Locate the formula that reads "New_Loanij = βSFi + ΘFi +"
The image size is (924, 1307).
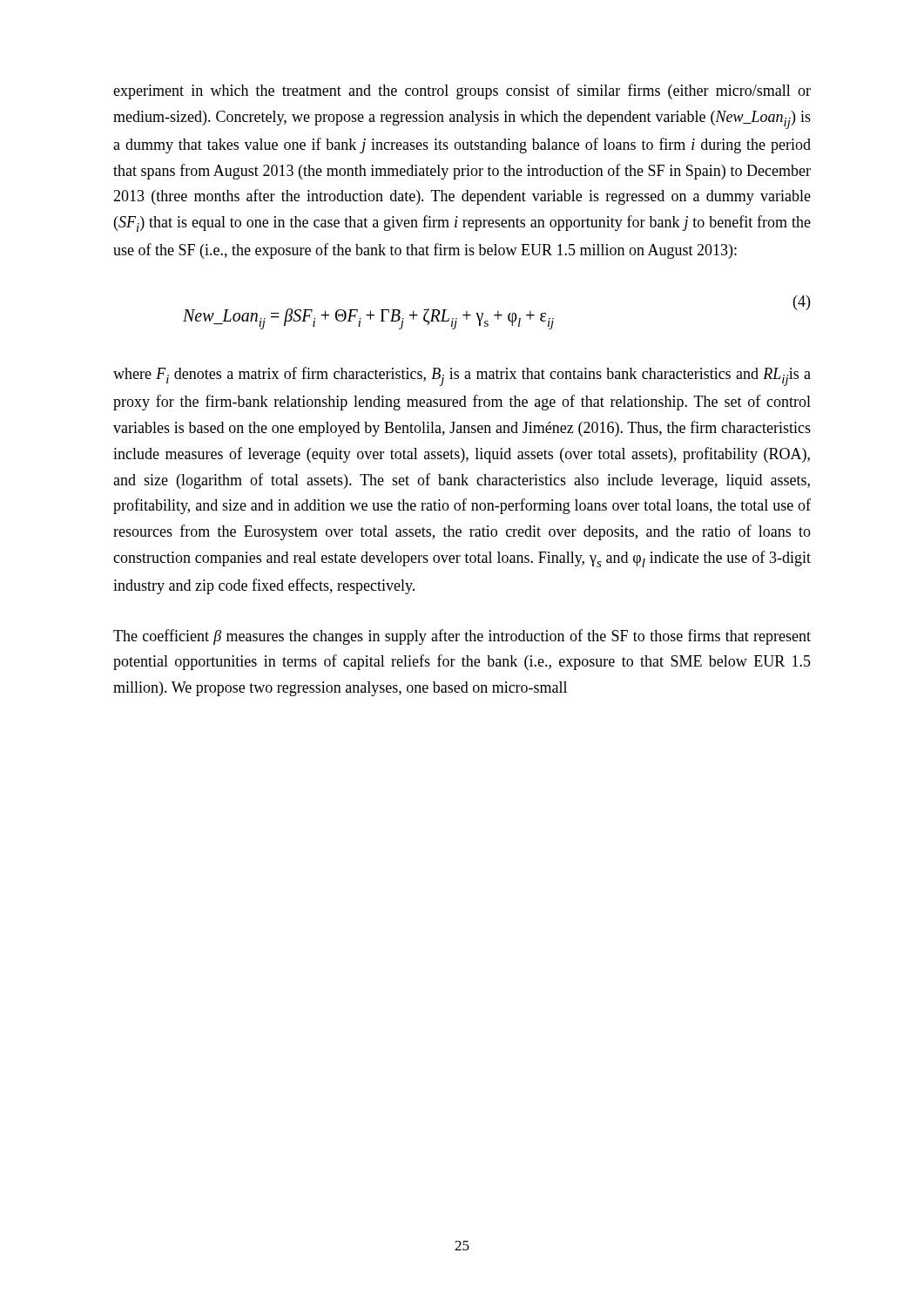[x=497, y=313]
